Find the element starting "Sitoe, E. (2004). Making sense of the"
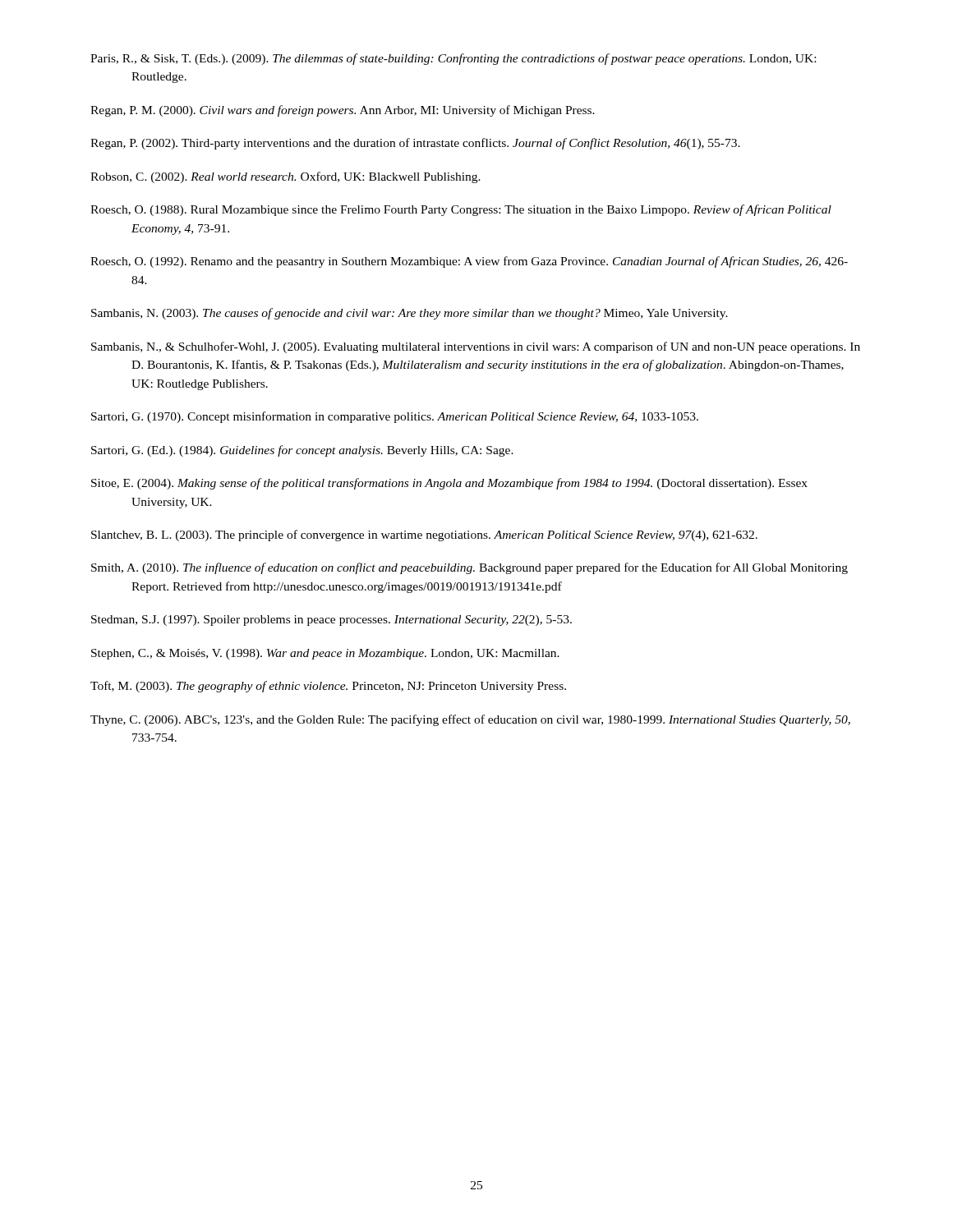 (449, 492)
